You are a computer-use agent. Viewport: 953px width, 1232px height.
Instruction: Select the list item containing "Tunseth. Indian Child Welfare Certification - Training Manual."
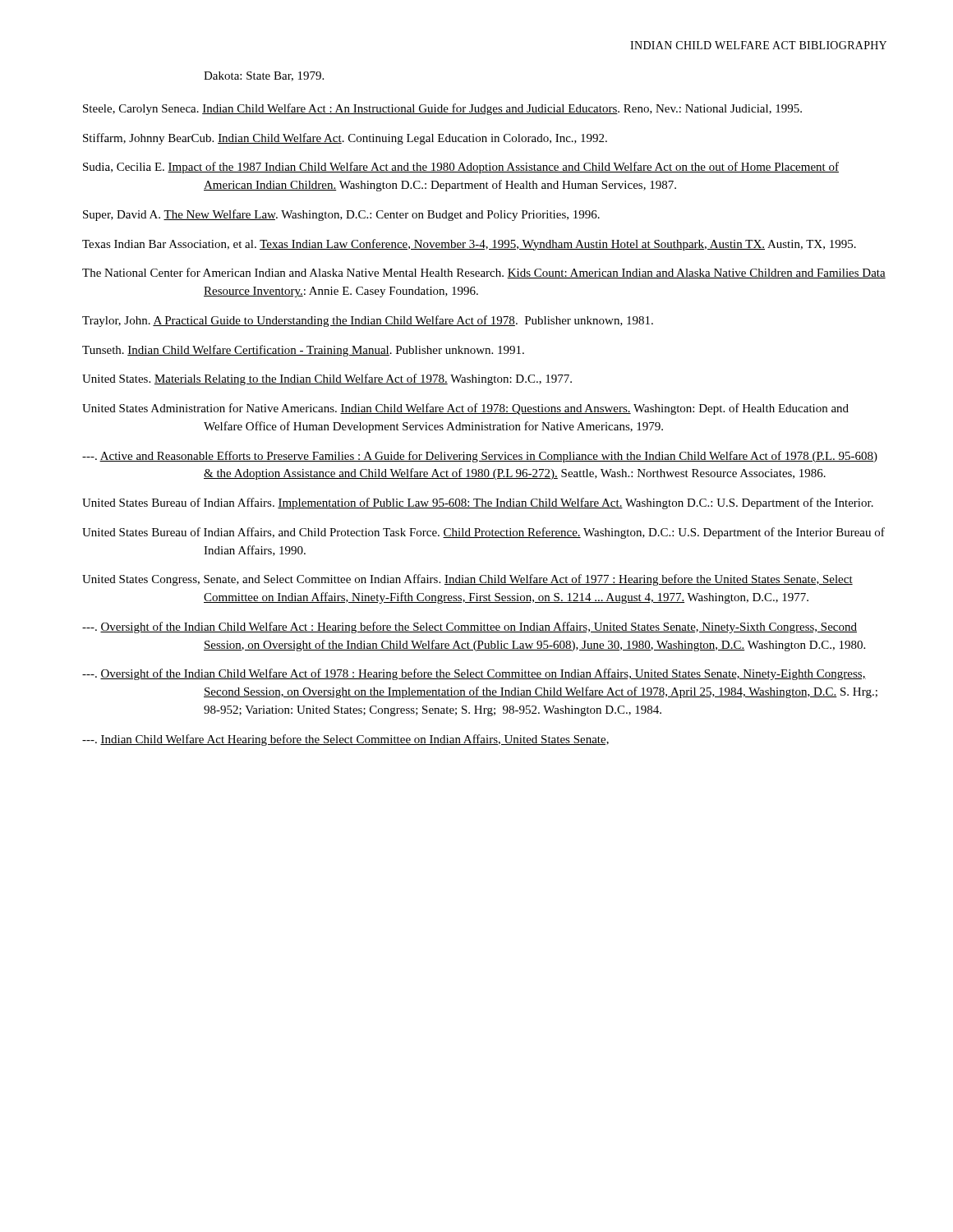tap(303, 349)
